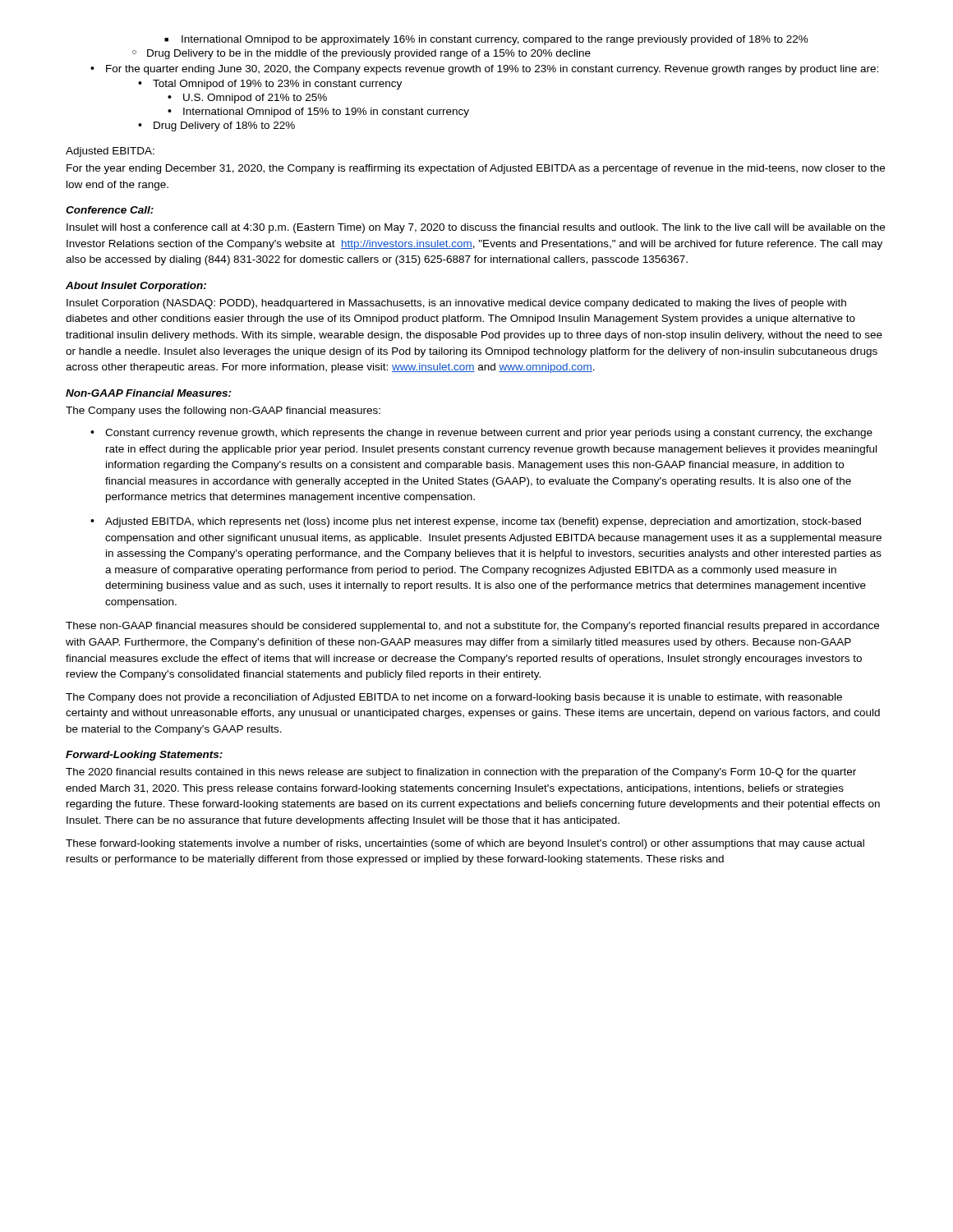Image resolution: width=953 pixels, height=1232 pixels.
Task: Locate the block starting "These forward-looking statements involve a number of risks,"
Action: 476,851
